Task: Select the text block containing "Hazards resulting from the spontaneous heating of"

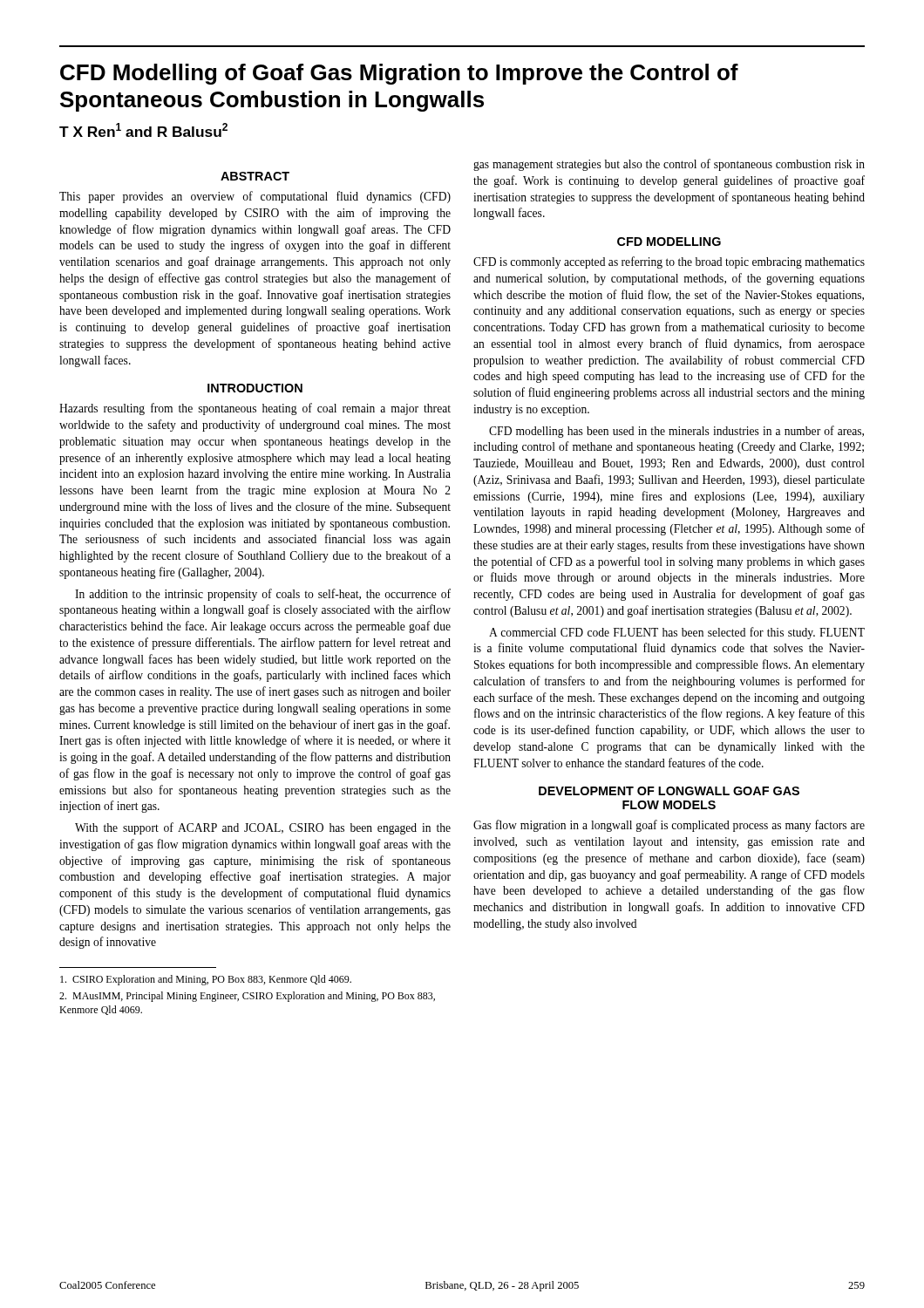Action: (255, 676)
